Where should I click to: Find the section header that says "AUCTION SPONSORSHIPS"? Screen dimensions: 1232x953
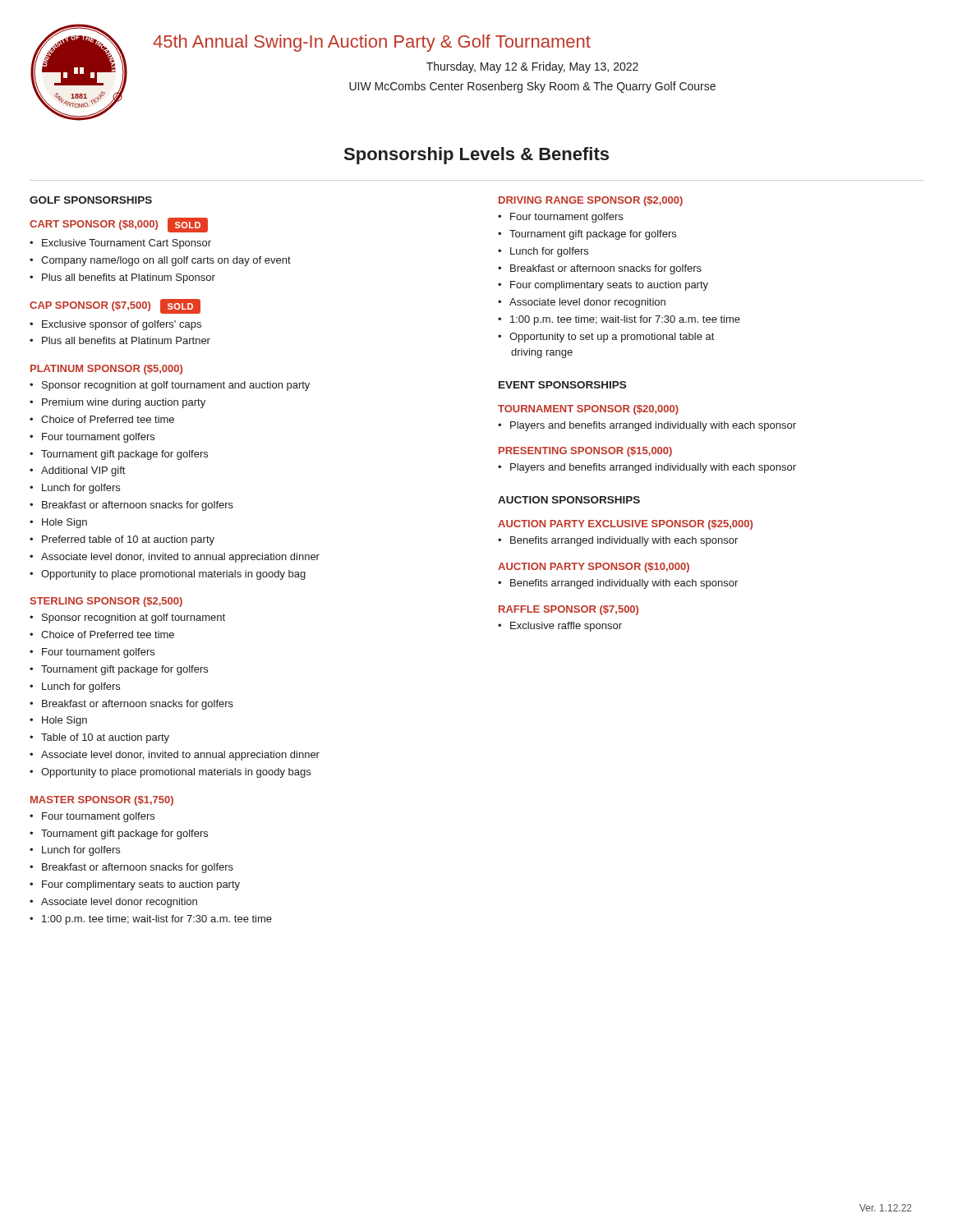click(x=569, y=500)
